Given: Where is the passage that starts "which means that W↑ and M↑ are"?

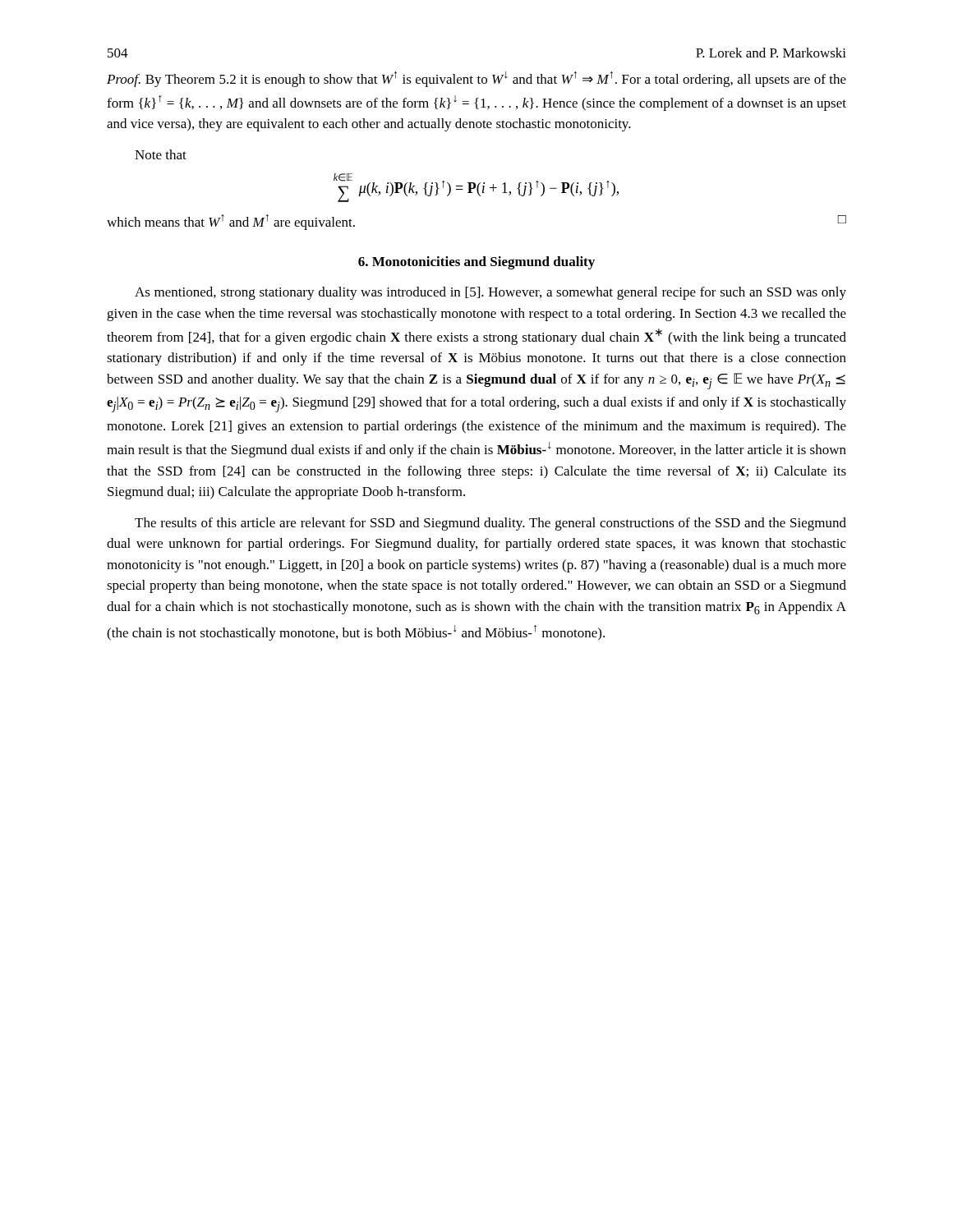Looking at the screenshot, I should (236, 222).
